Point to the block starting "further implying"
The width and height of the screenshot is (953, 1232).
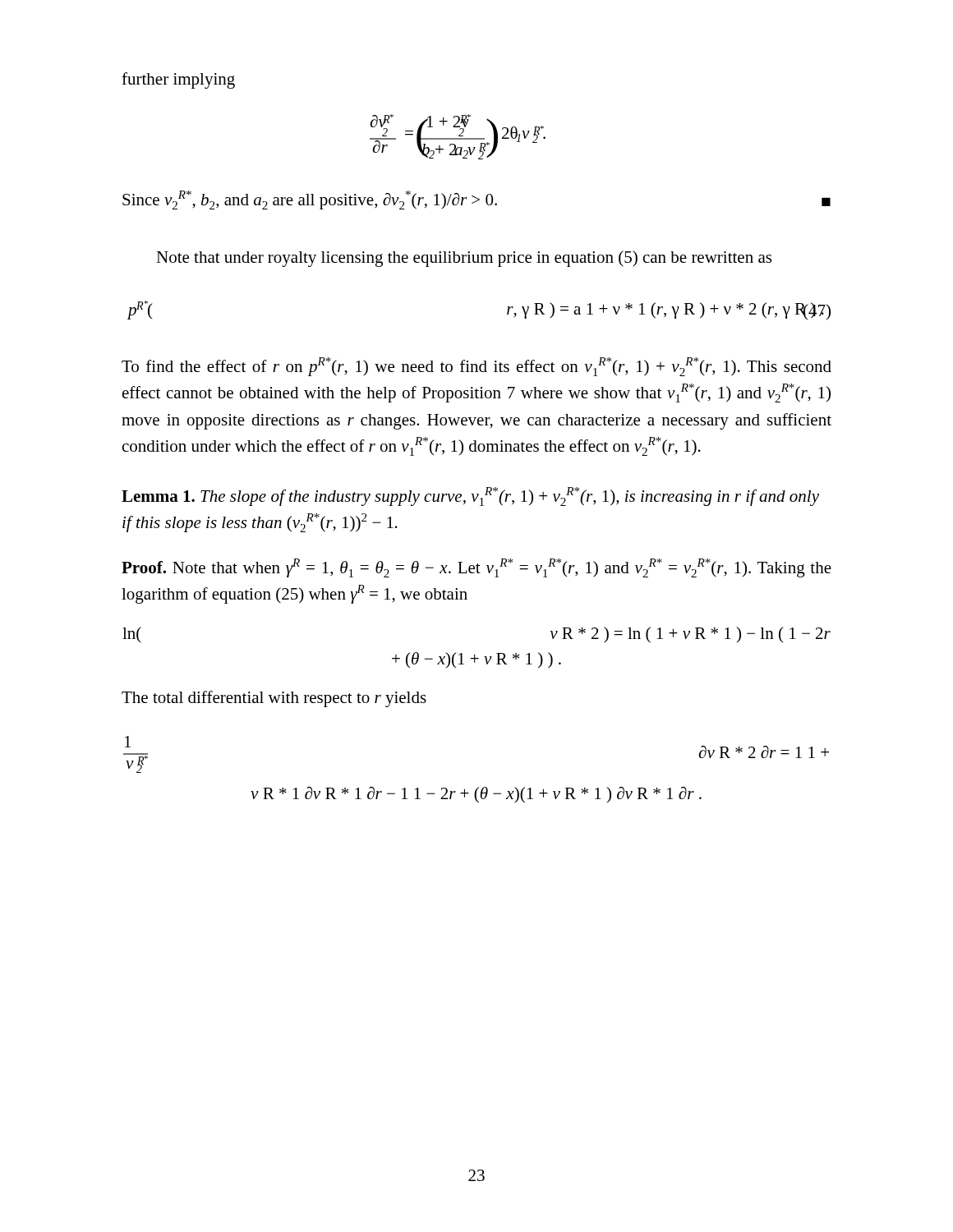coord(178,79)
